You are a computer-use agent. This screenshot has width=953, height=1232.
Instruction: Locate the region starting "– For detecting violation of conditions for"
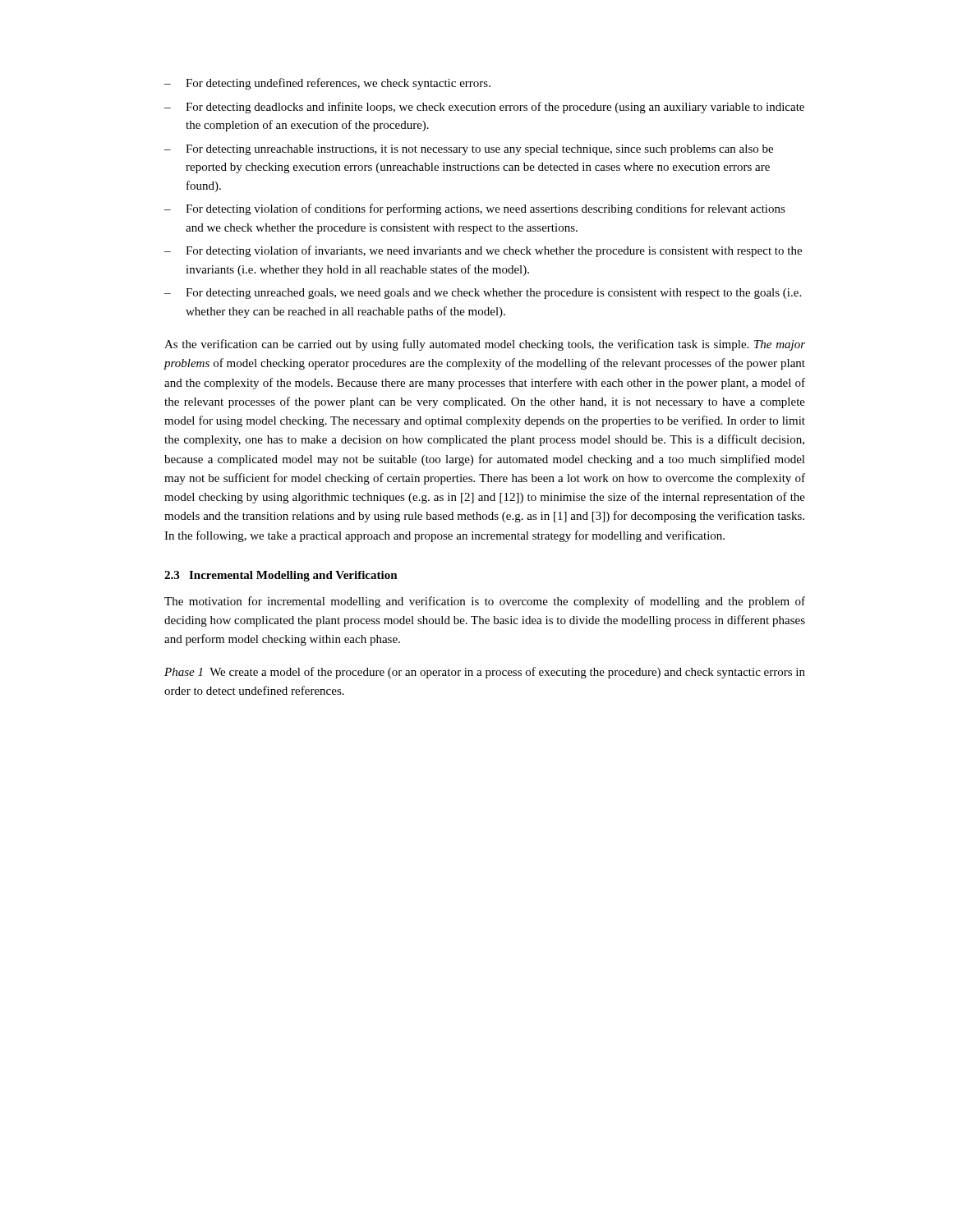[485, 218]
